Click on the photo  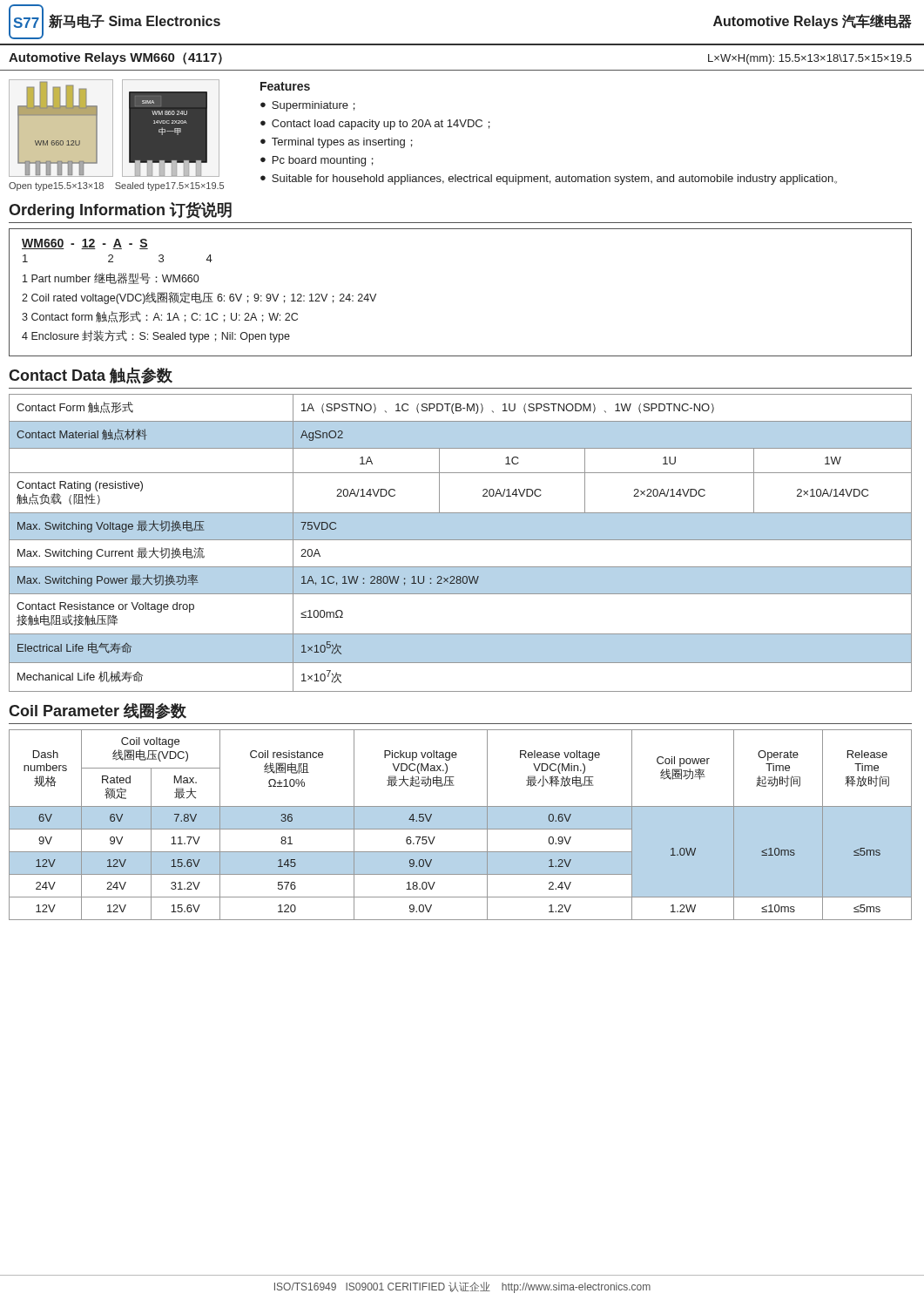(126, 128)
